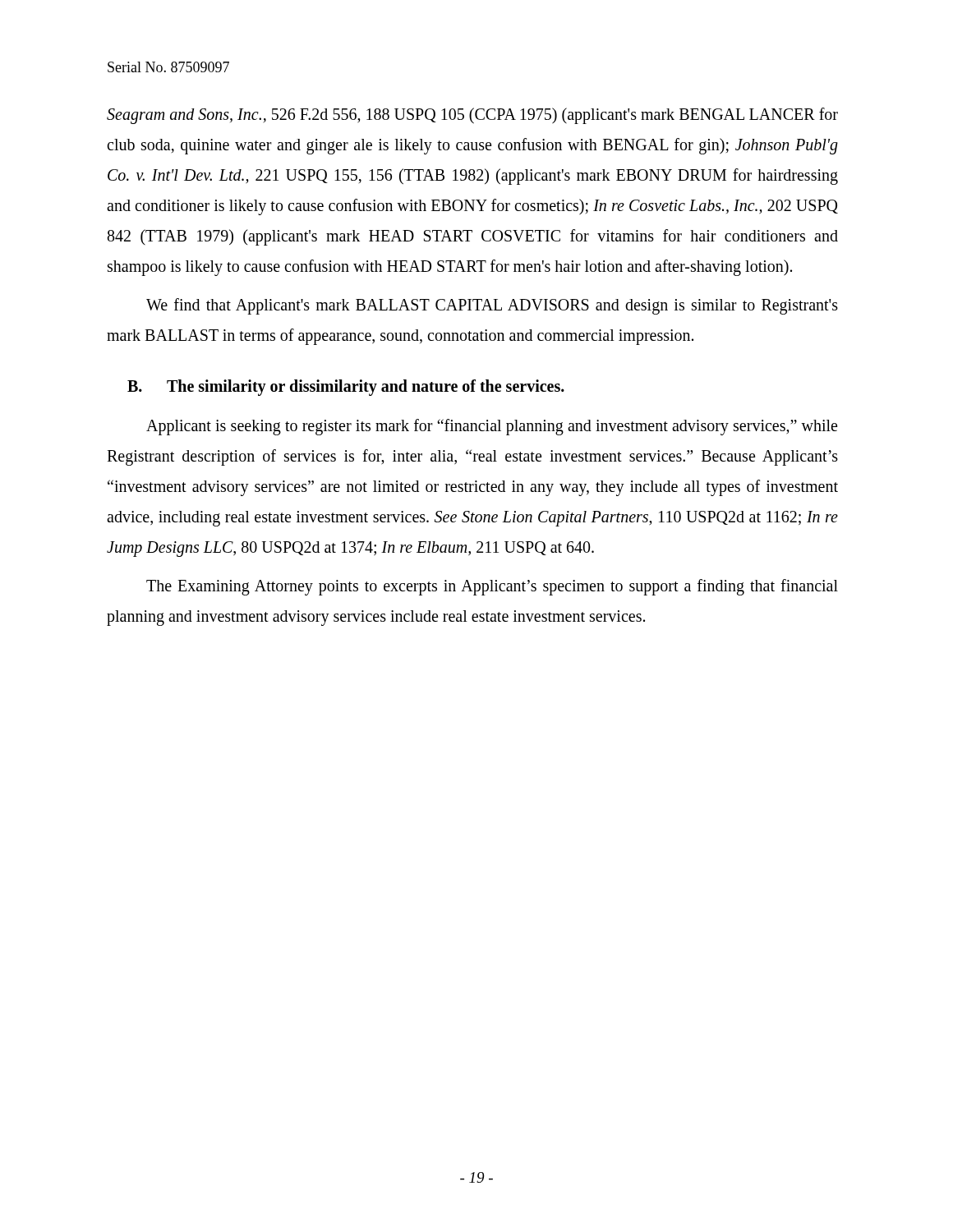Point to the block beginning "We find that Applicant's mark BALLAST"

472,320
